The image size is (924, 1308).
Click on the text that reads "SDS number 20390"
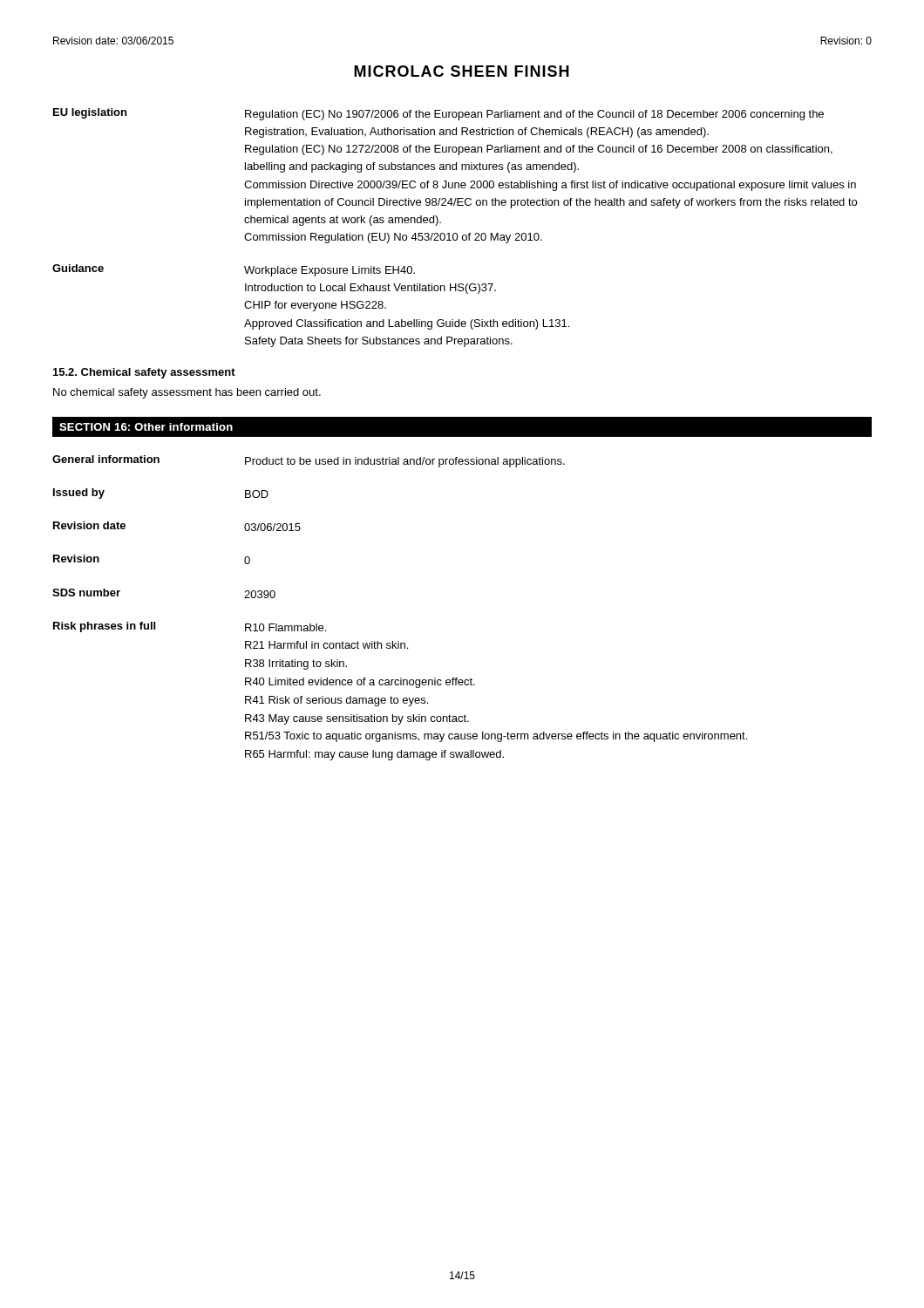click(90, 593)
